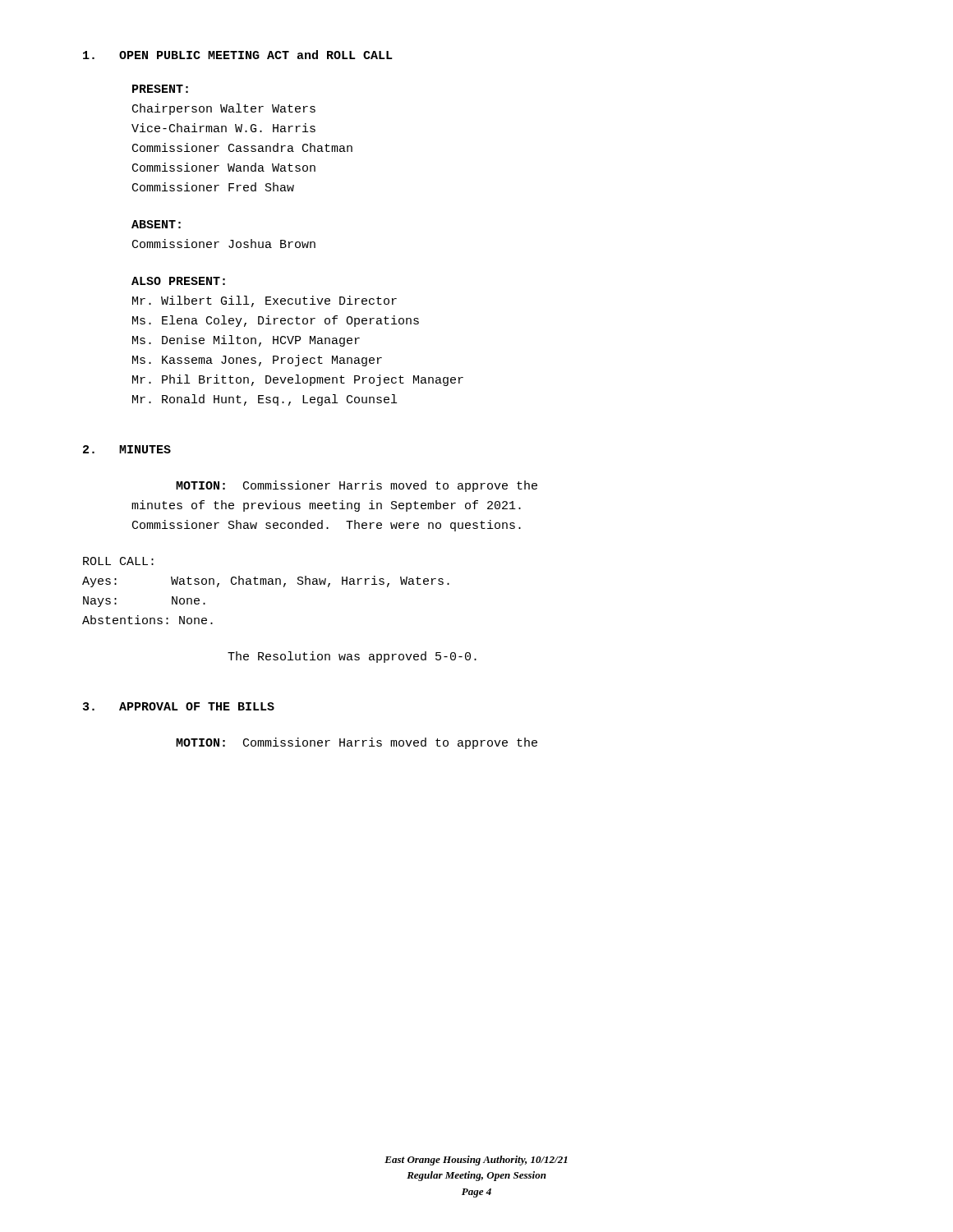
Task: Click the passage that begins "ABSENT: Commissioner Joshua"
Action: point(156,224)
